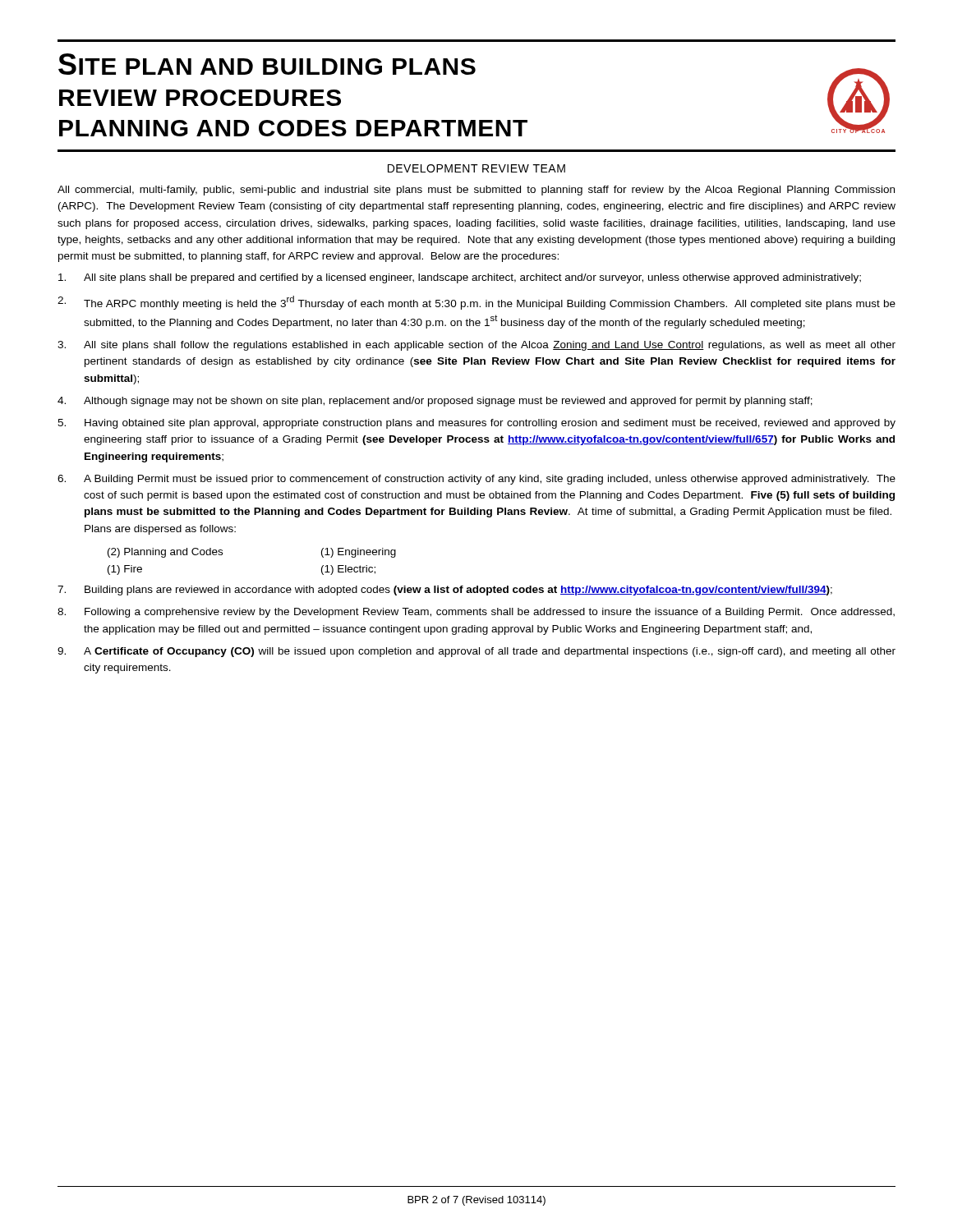Find the text block starting "All site plans shall be prepared and certified"
The height and width of the screenshot is (1232, 953).
pyautogui.click(x=476, y=278)
